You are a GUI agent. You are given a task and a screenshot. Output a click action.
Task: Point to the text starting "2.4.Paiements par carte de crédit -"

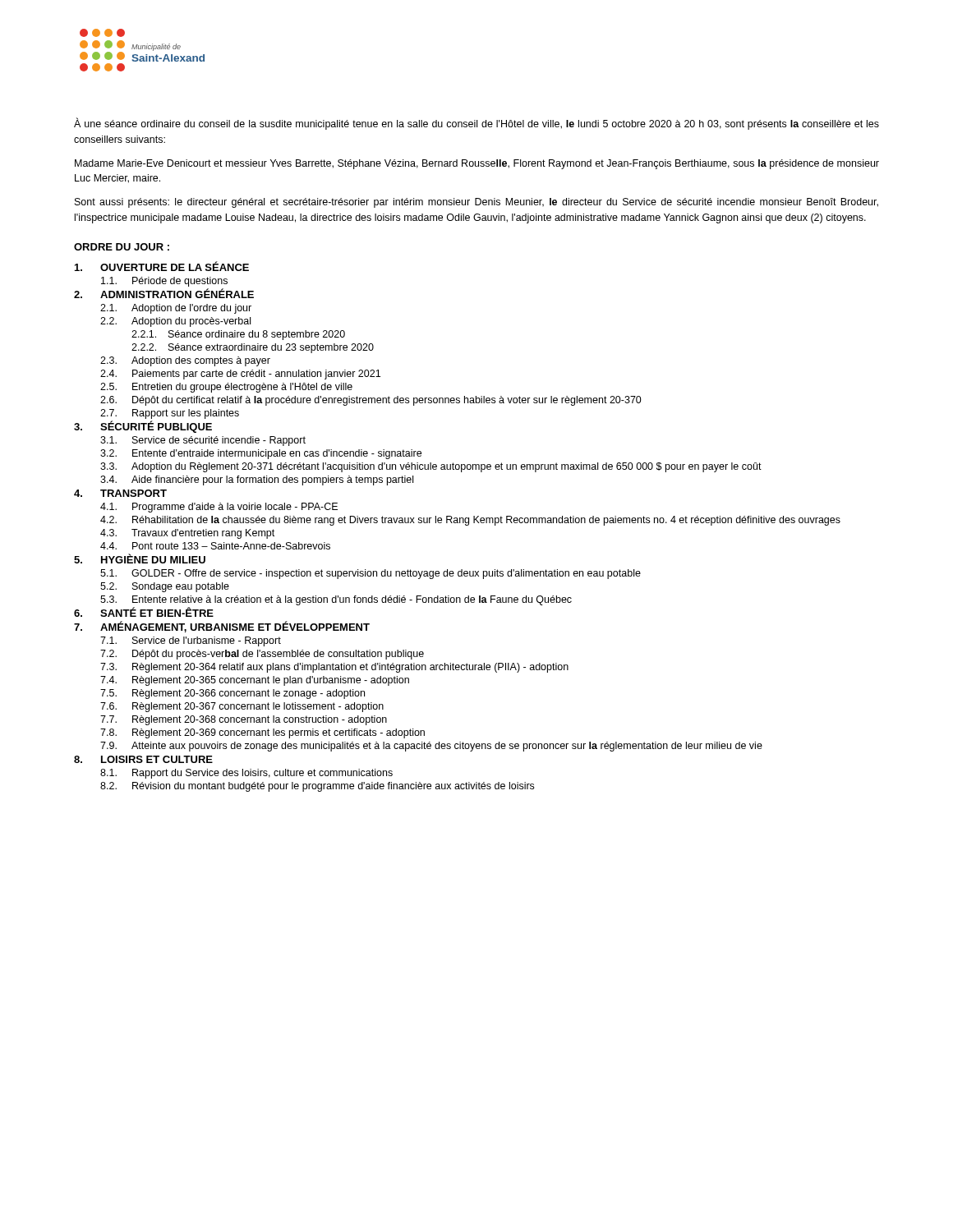click(241, 373)
